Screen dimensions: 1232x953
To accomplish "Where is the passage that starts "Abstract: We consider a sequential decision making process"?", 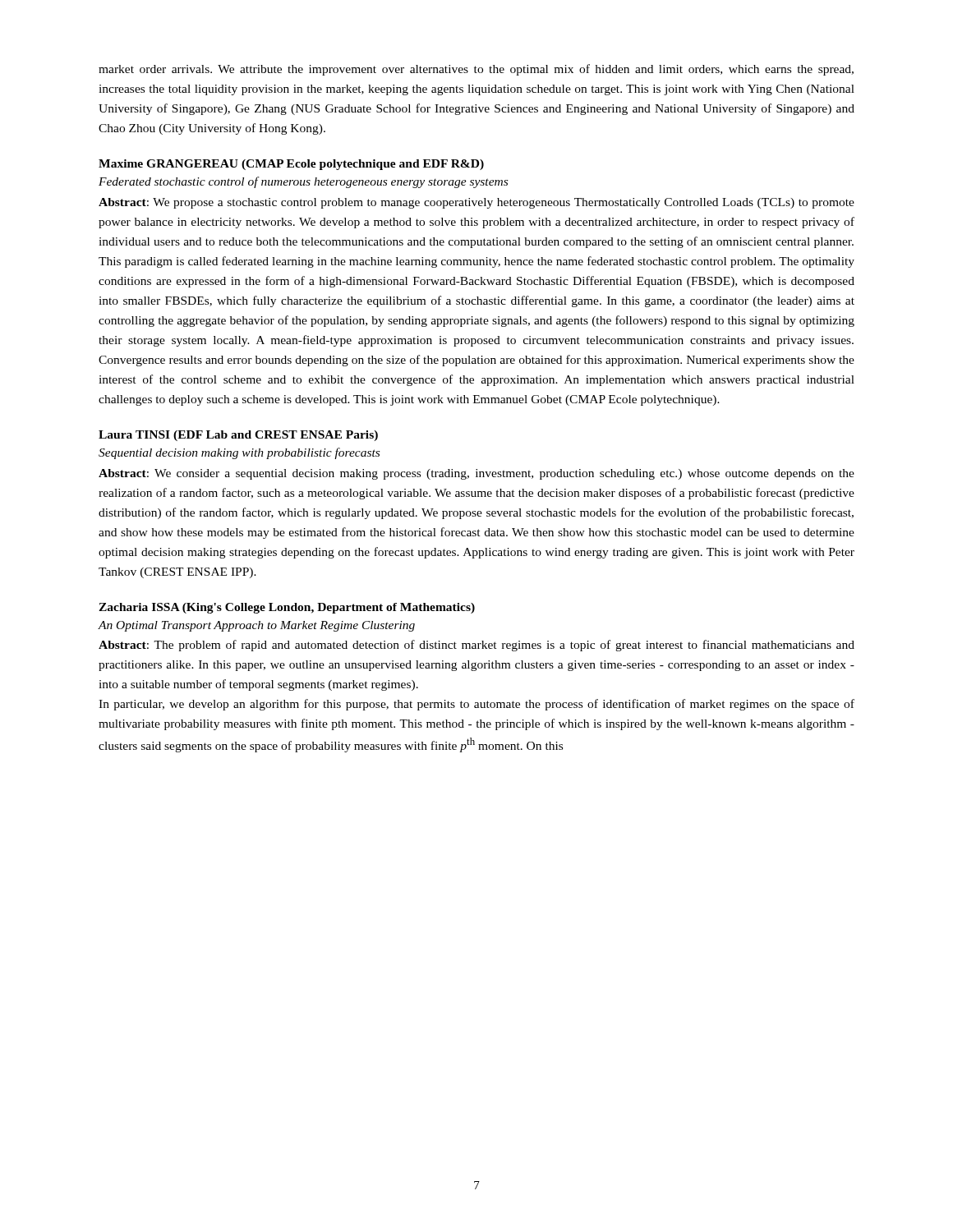I will coord(476,522).
